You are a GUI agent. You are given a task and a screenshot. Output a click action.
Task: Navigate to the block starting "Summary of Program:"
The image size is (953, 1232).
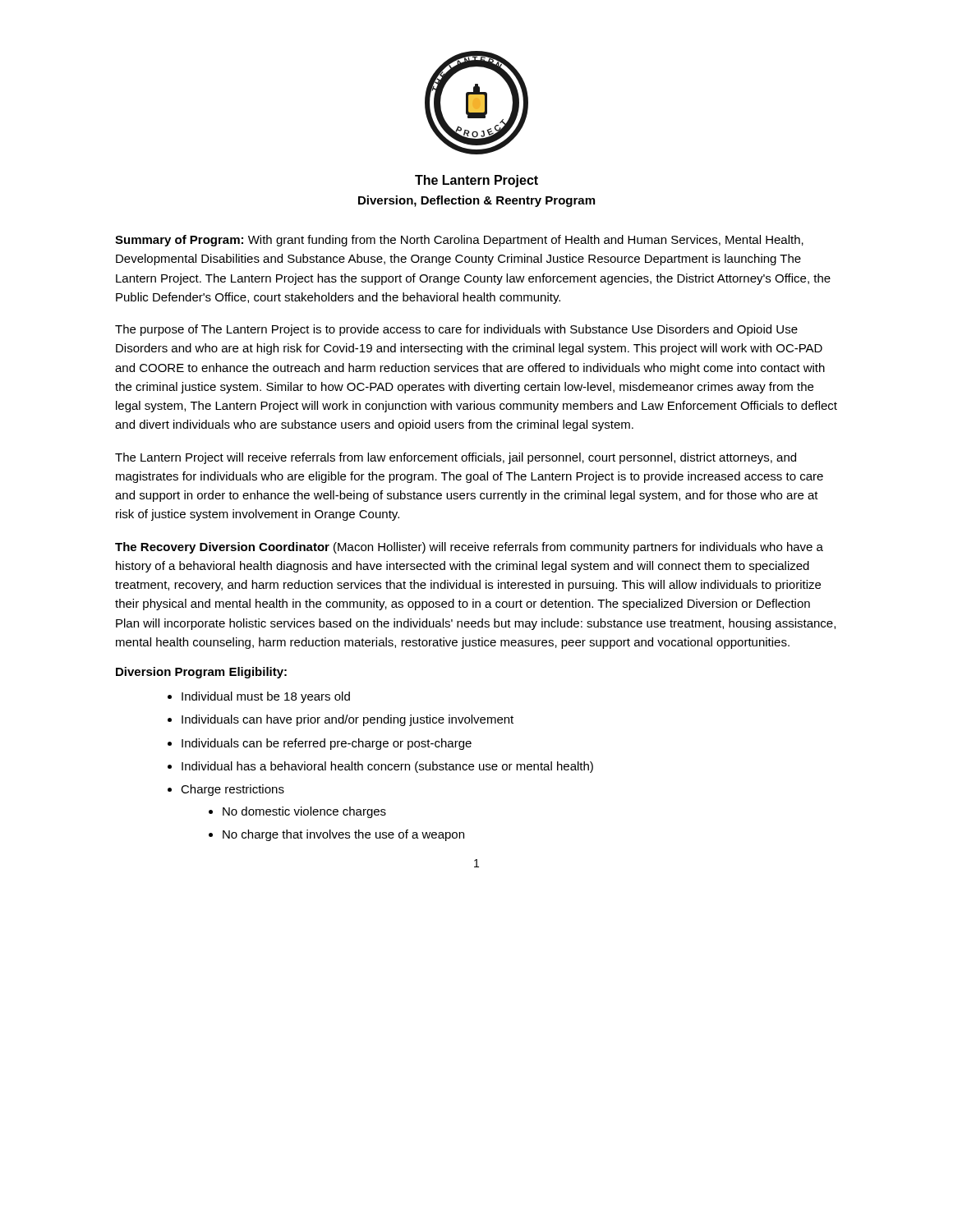click(473, 268)
